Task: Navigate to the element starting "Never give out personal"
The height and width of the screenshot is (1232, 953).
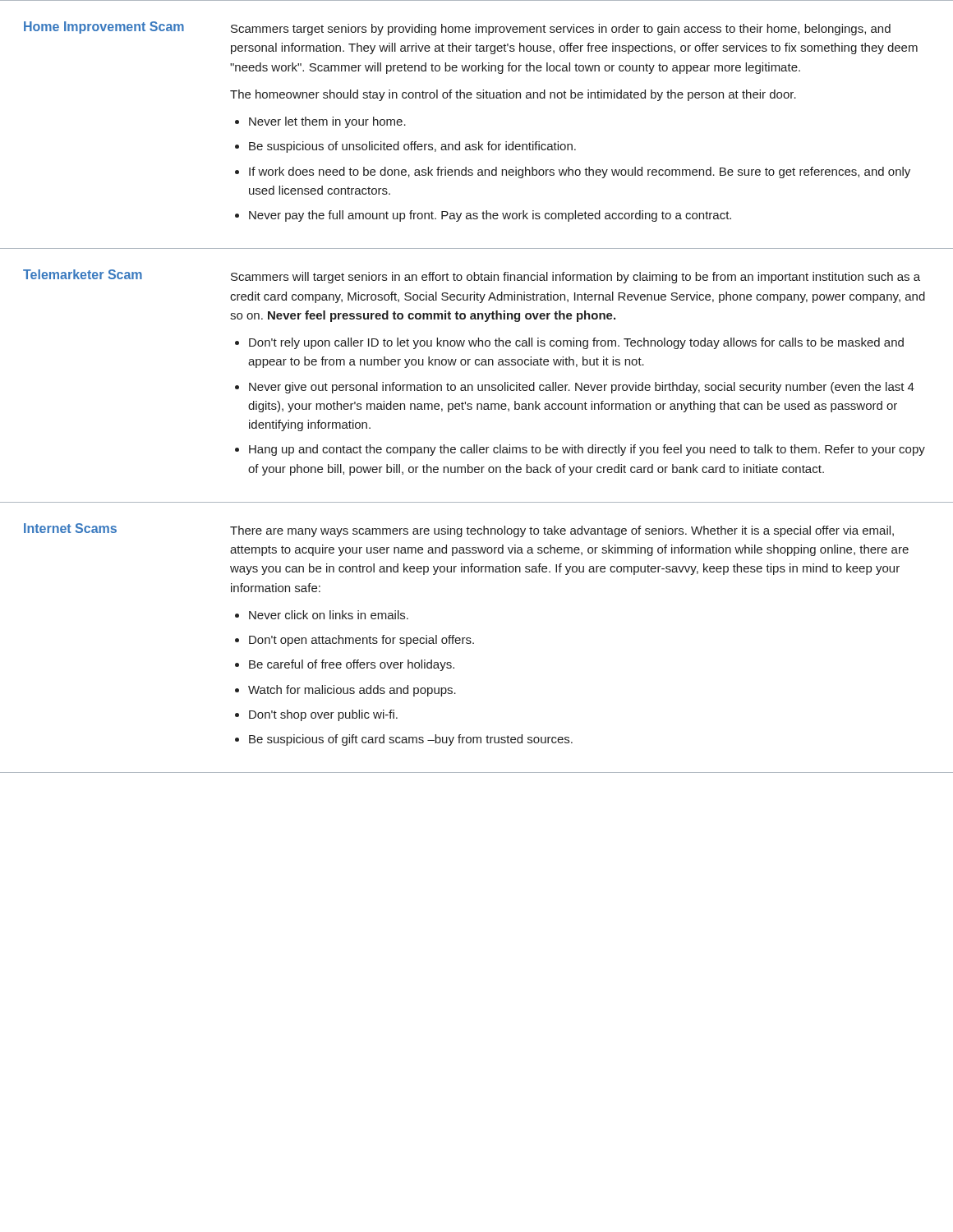Action: click(581, 405)
